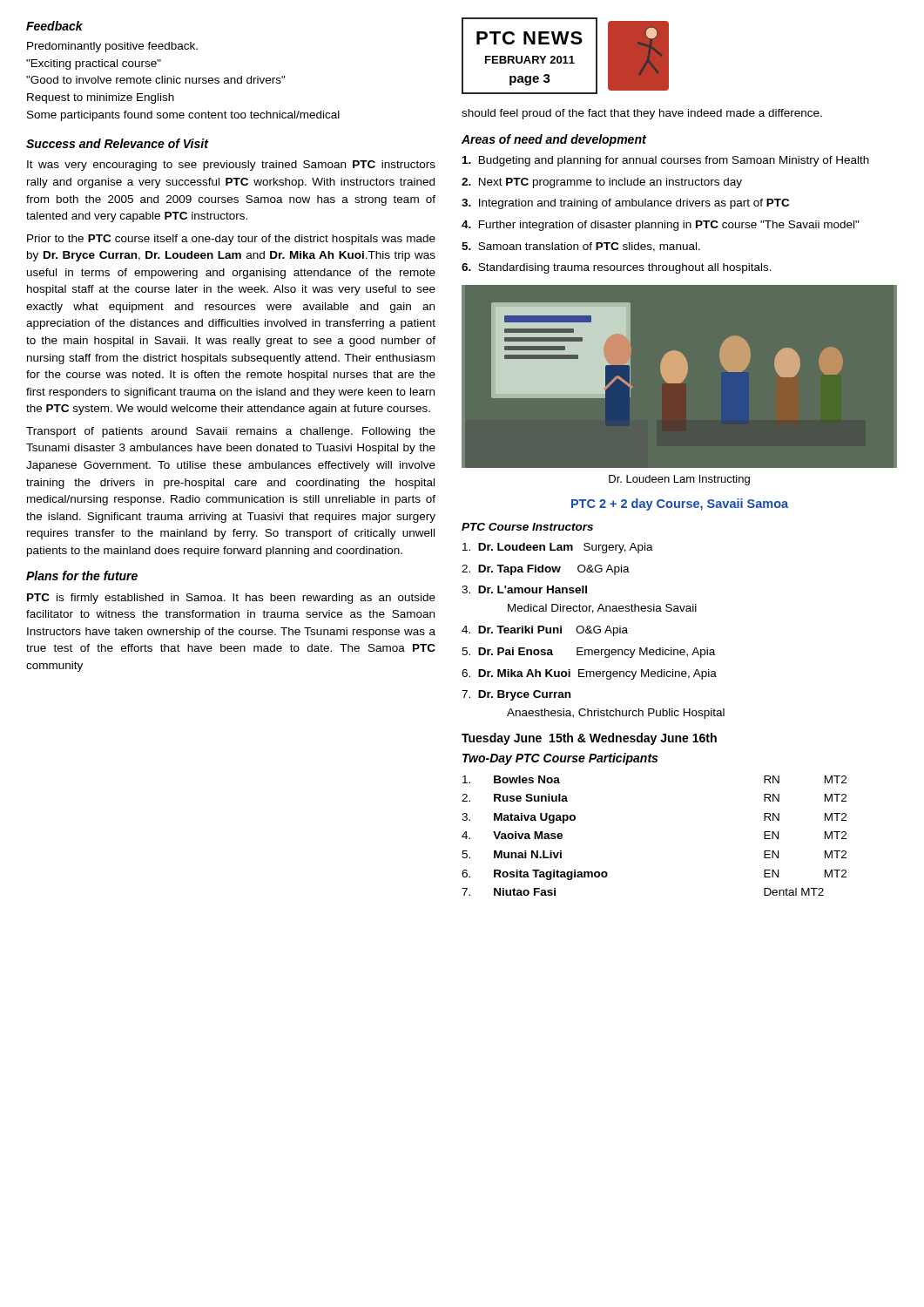Click on the text block starting "4. Dr. Teariki Puni O&G Apia"

pos(545,630)
